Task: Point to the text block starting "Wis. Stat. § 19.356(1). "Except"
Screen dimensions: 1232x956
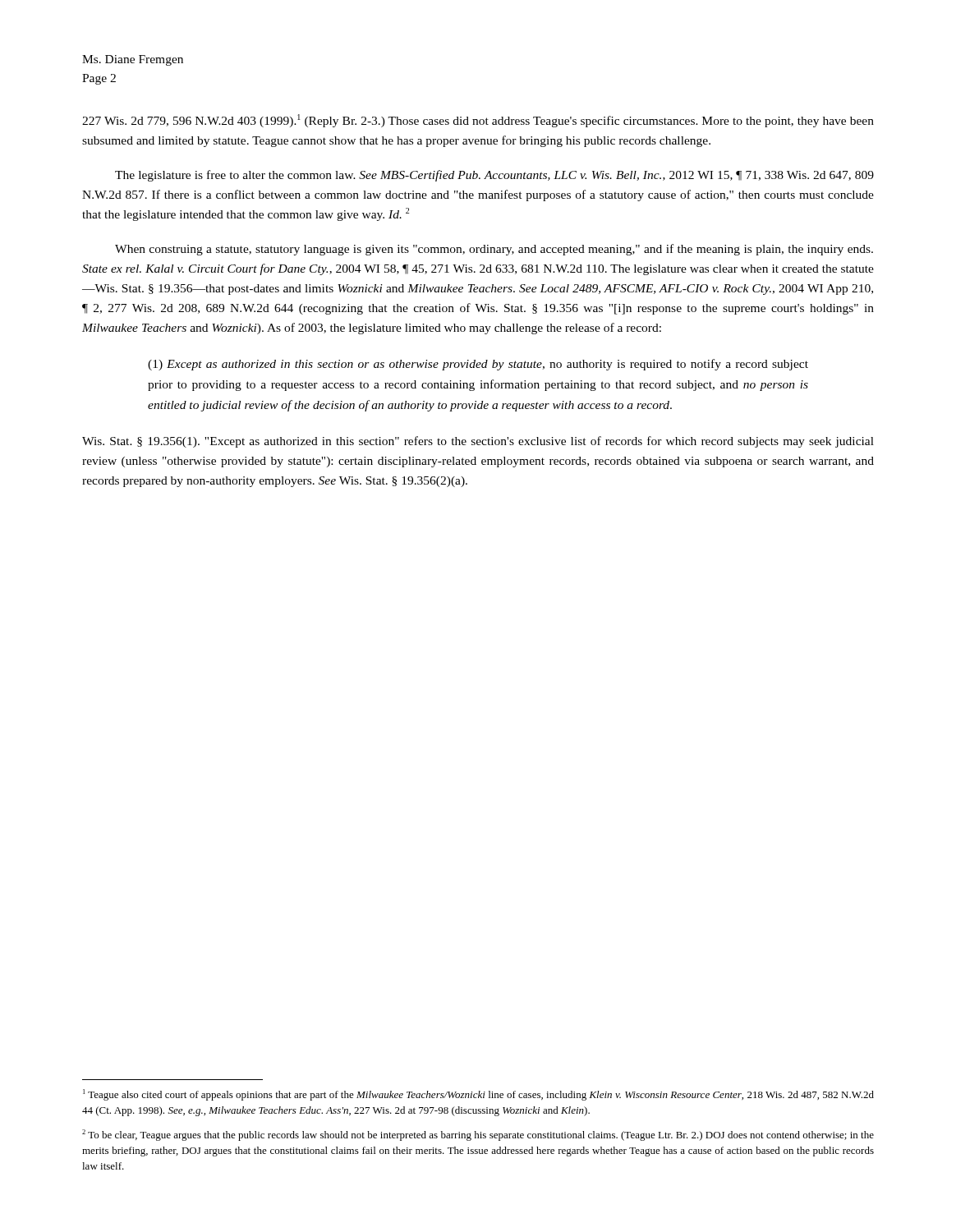Action: pyautogui.click(x=478, y=461)
